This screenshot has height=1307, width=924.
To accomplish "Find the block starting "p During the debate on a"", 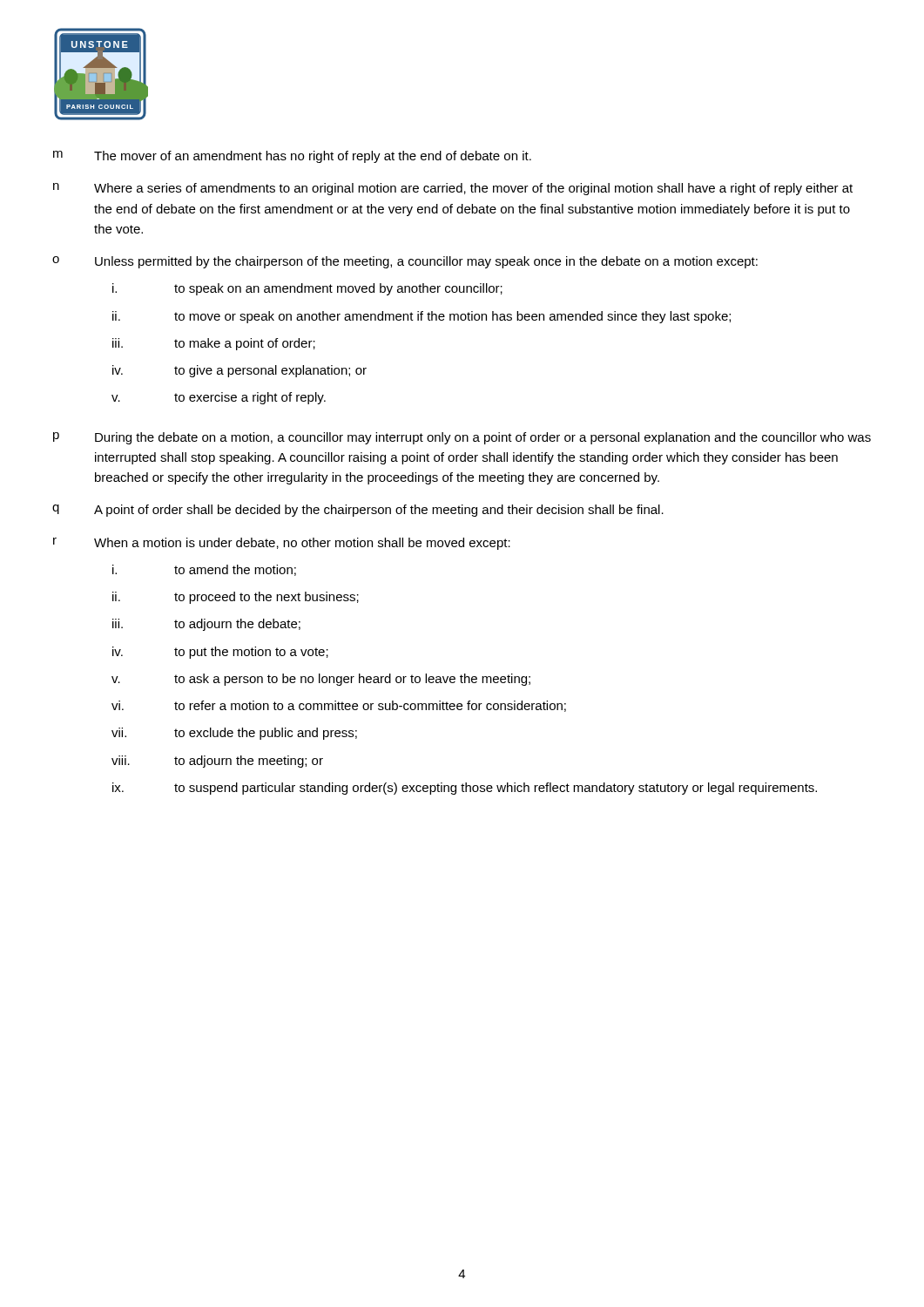I will point(462,457).
